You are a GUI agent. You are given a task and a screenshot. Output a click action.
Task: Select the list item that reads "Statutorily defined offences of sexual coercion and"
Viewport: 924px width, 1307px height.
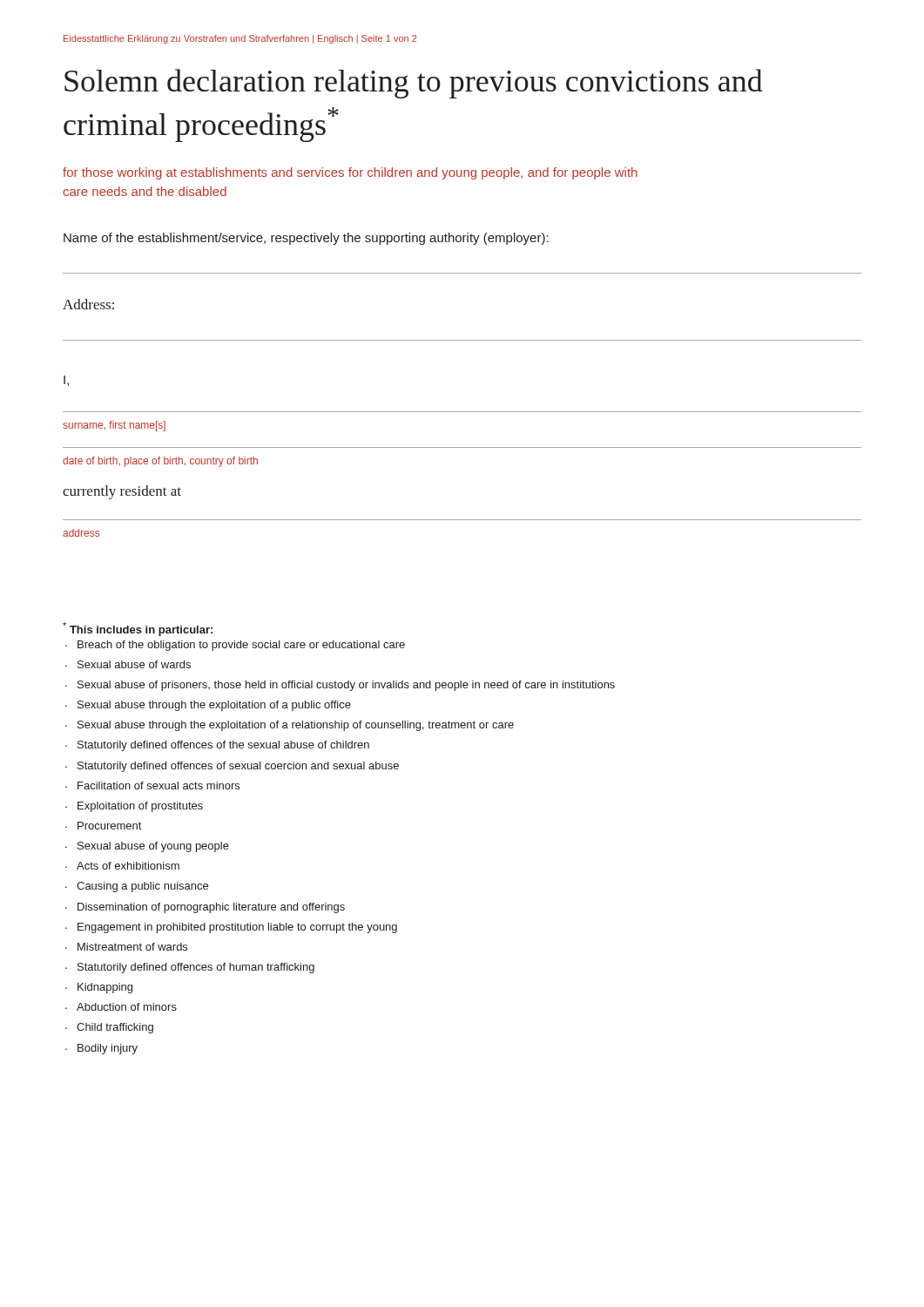point(238,765)
